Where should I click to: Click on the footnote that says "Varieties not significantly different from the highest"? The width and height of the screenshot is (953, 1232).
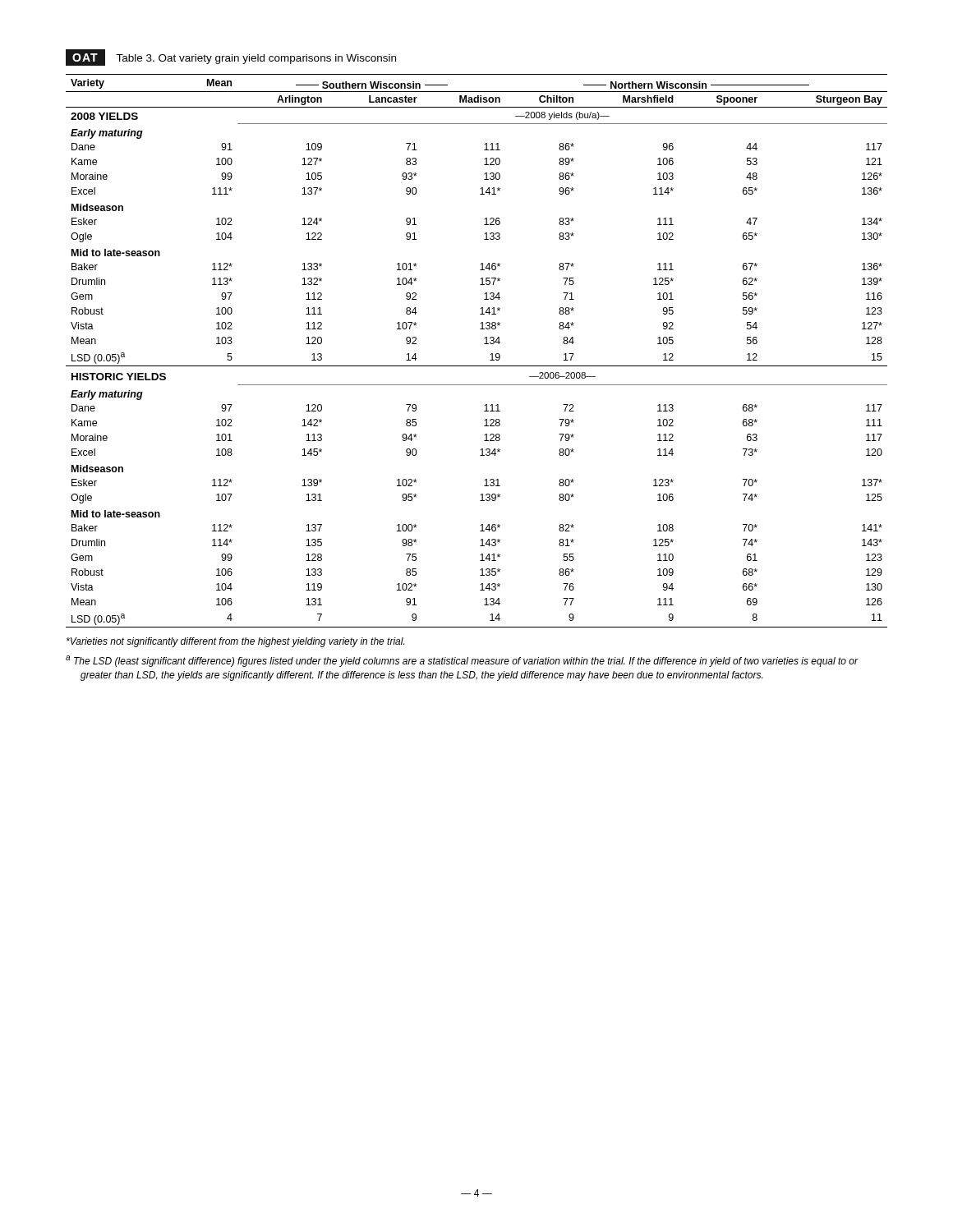click(236, 641)
